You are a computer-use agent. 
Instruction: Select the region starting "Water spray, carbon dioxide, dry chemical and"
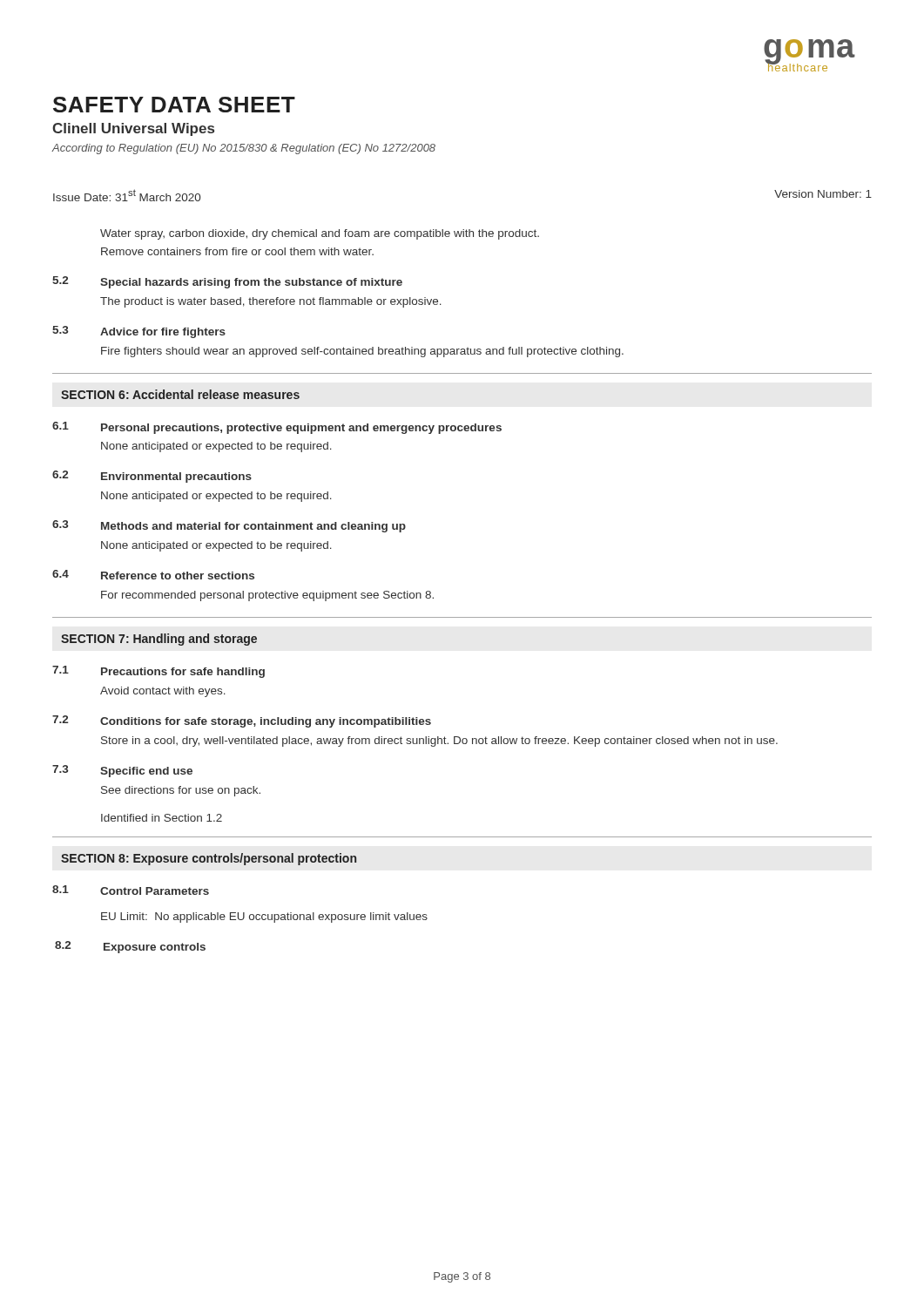click(x=320, y=242)
